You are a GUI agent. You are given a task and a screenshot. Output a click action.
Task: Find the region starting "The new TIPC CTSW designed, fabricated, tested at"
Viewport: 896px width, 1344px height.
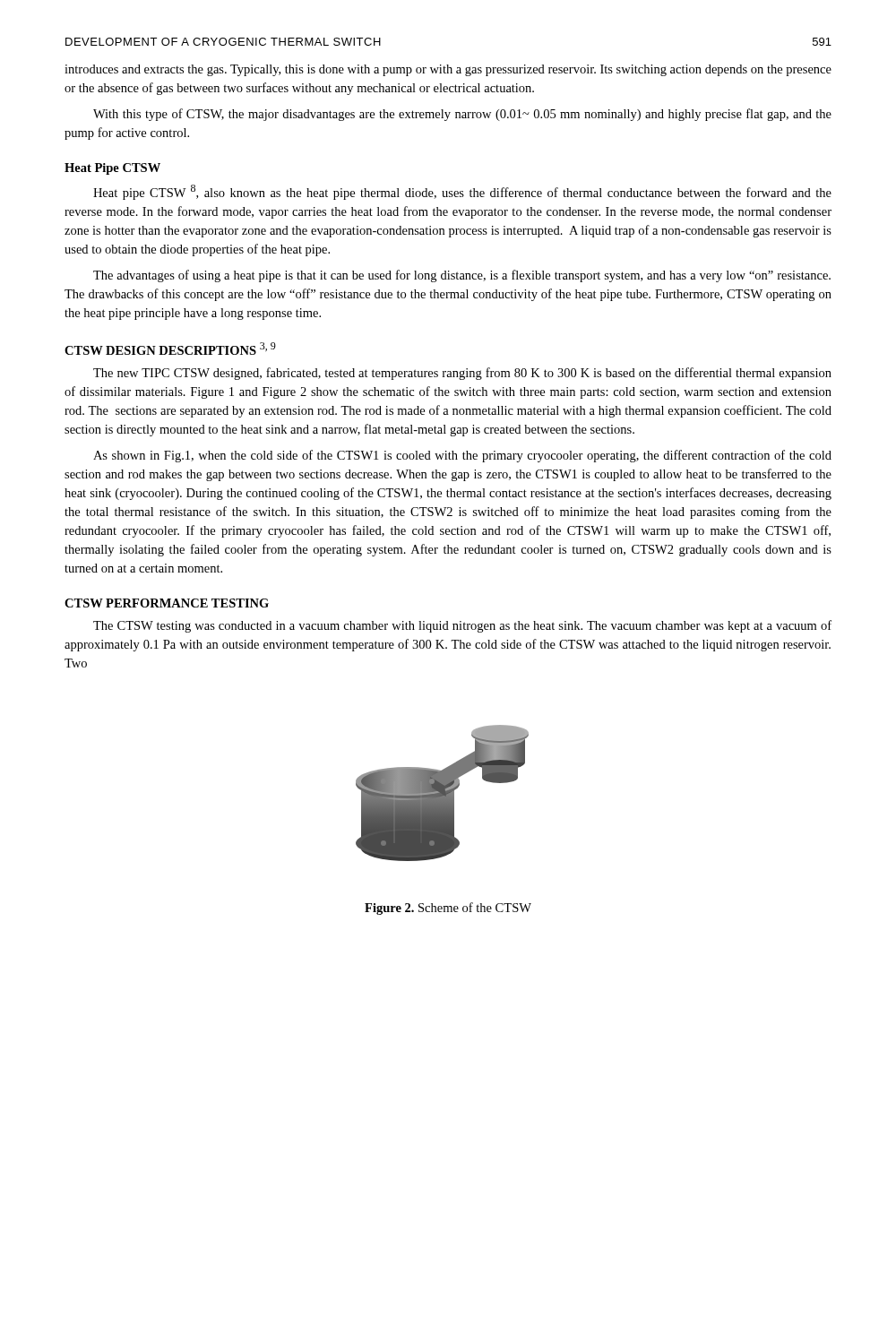448,401
